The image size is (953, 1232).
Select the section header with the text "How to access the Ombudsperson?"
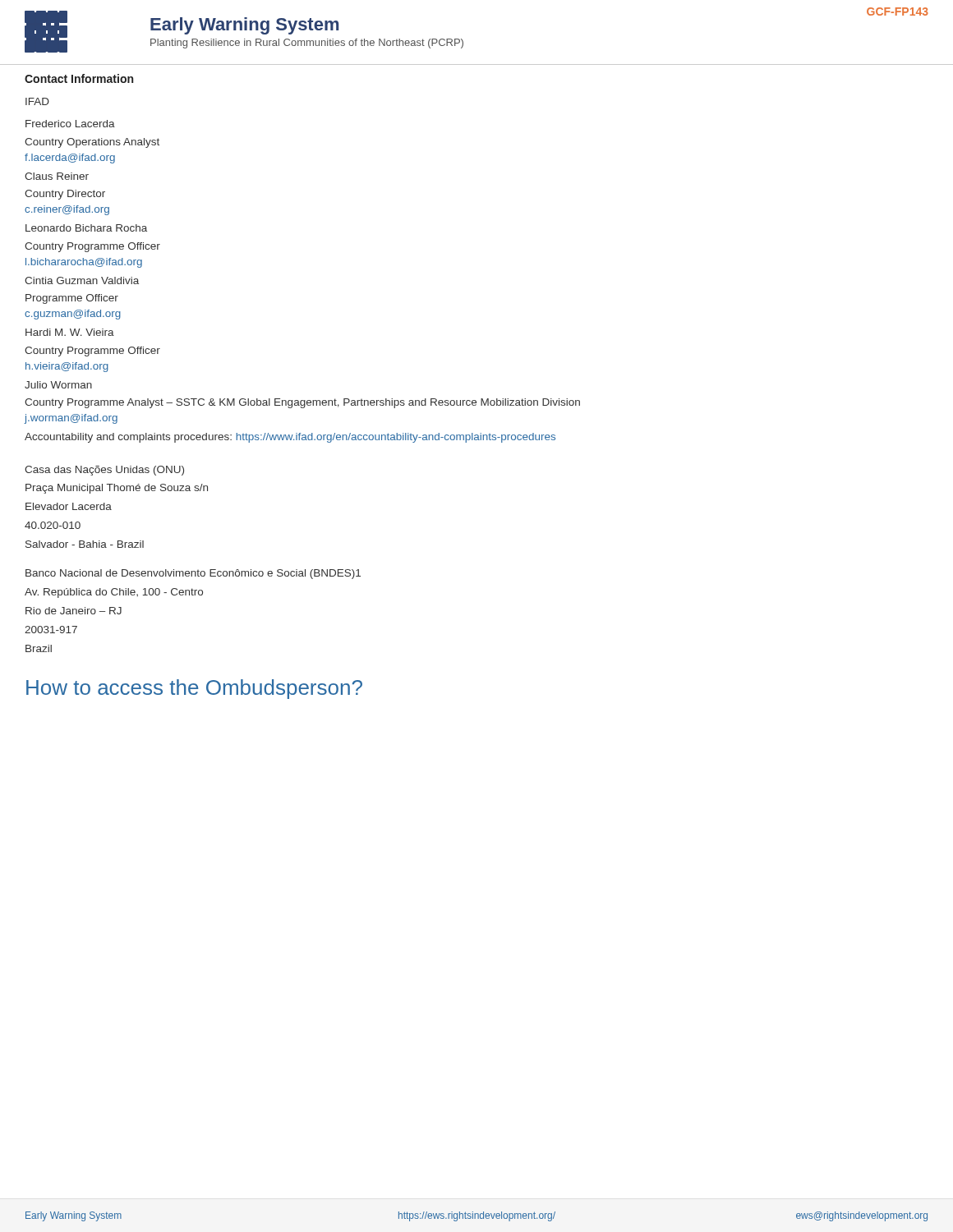(194, 687)
